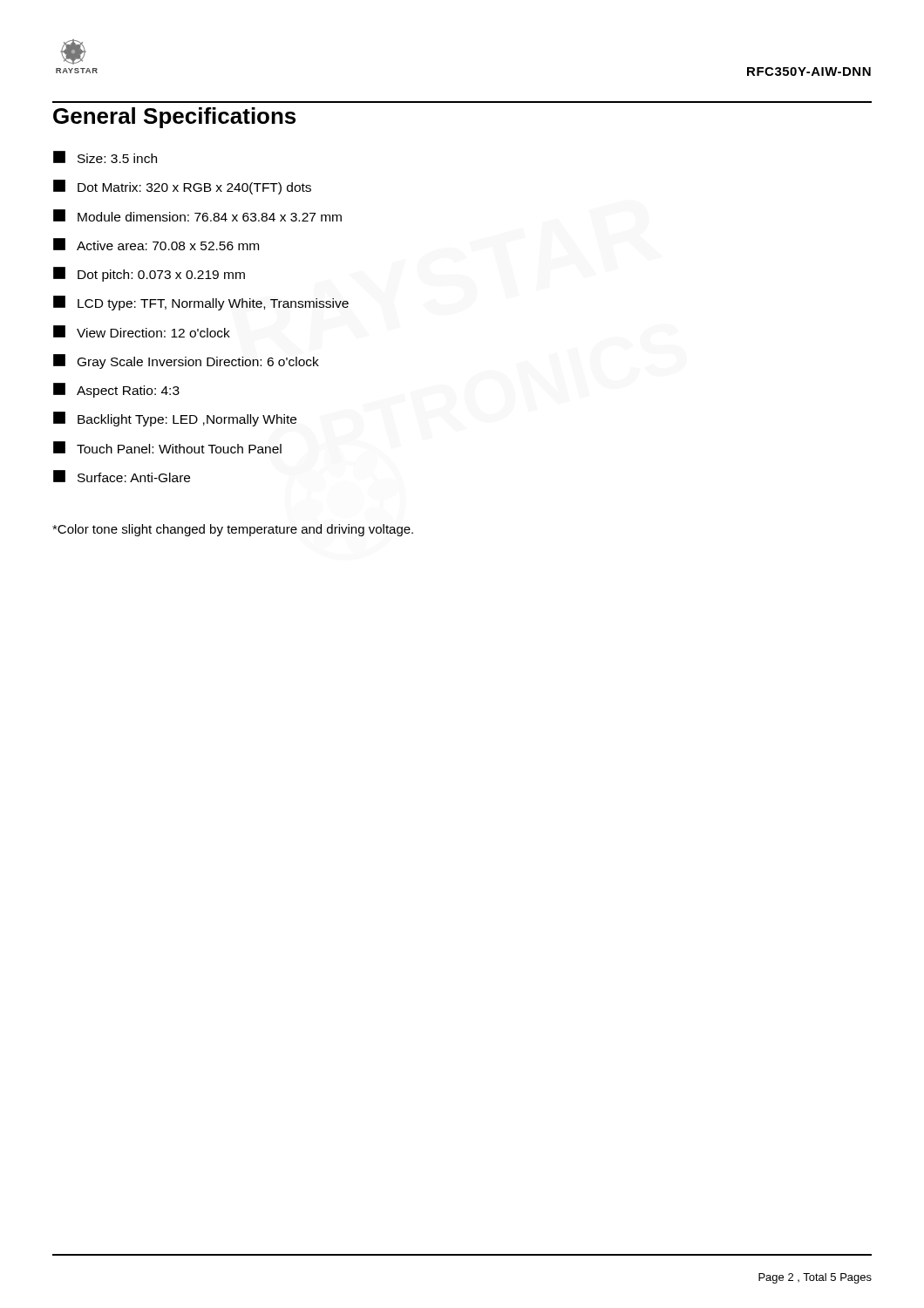Point to the element starting "Aspect Ratio: 4:3"
The width and height of the screenshot is (924, 1308).
(116, 390)
